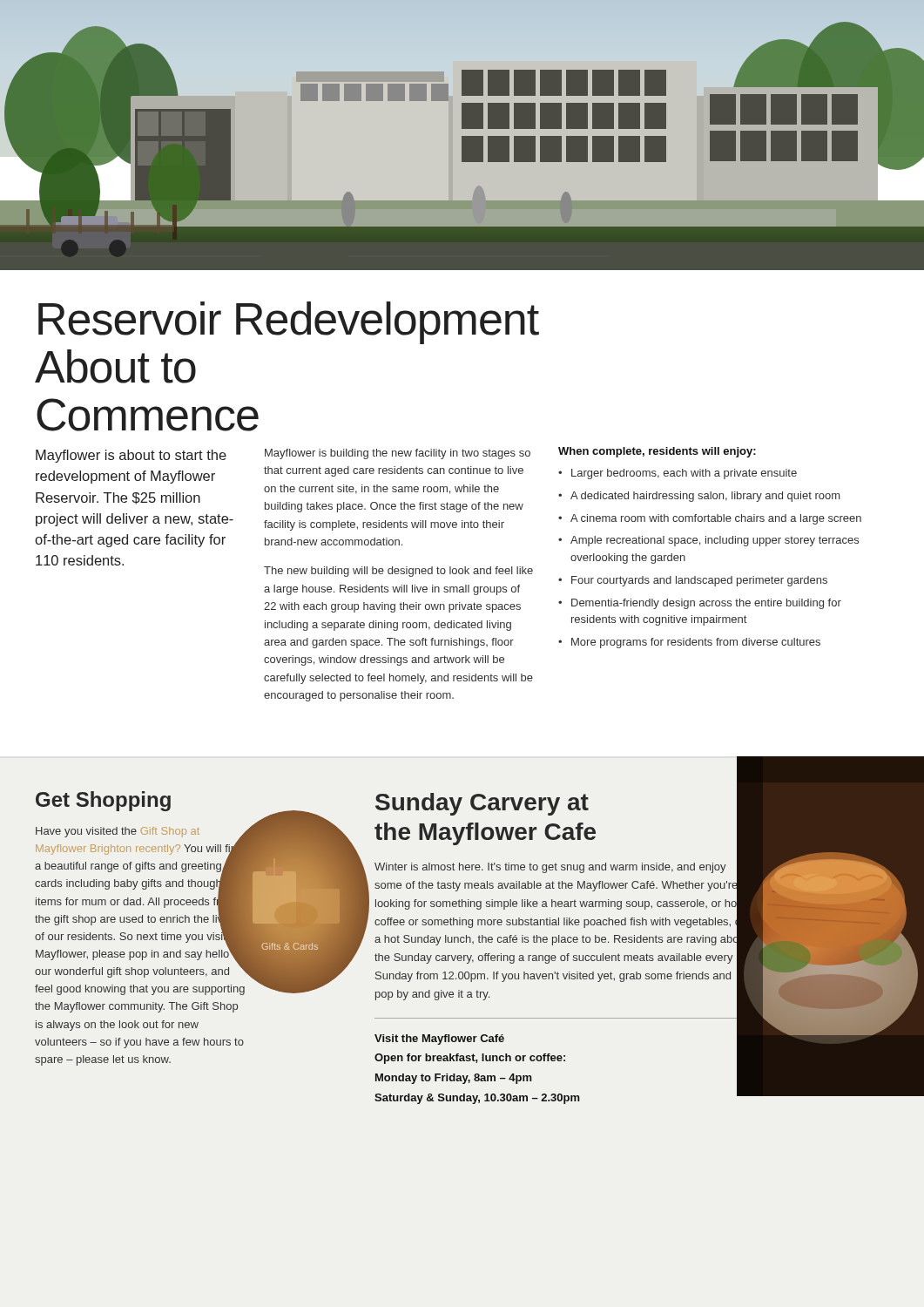The height and width of the screenshot is (1307, 924).
Task: Find the region starting "•Ample recreational space, including"
Action: [x=709, y=548]
